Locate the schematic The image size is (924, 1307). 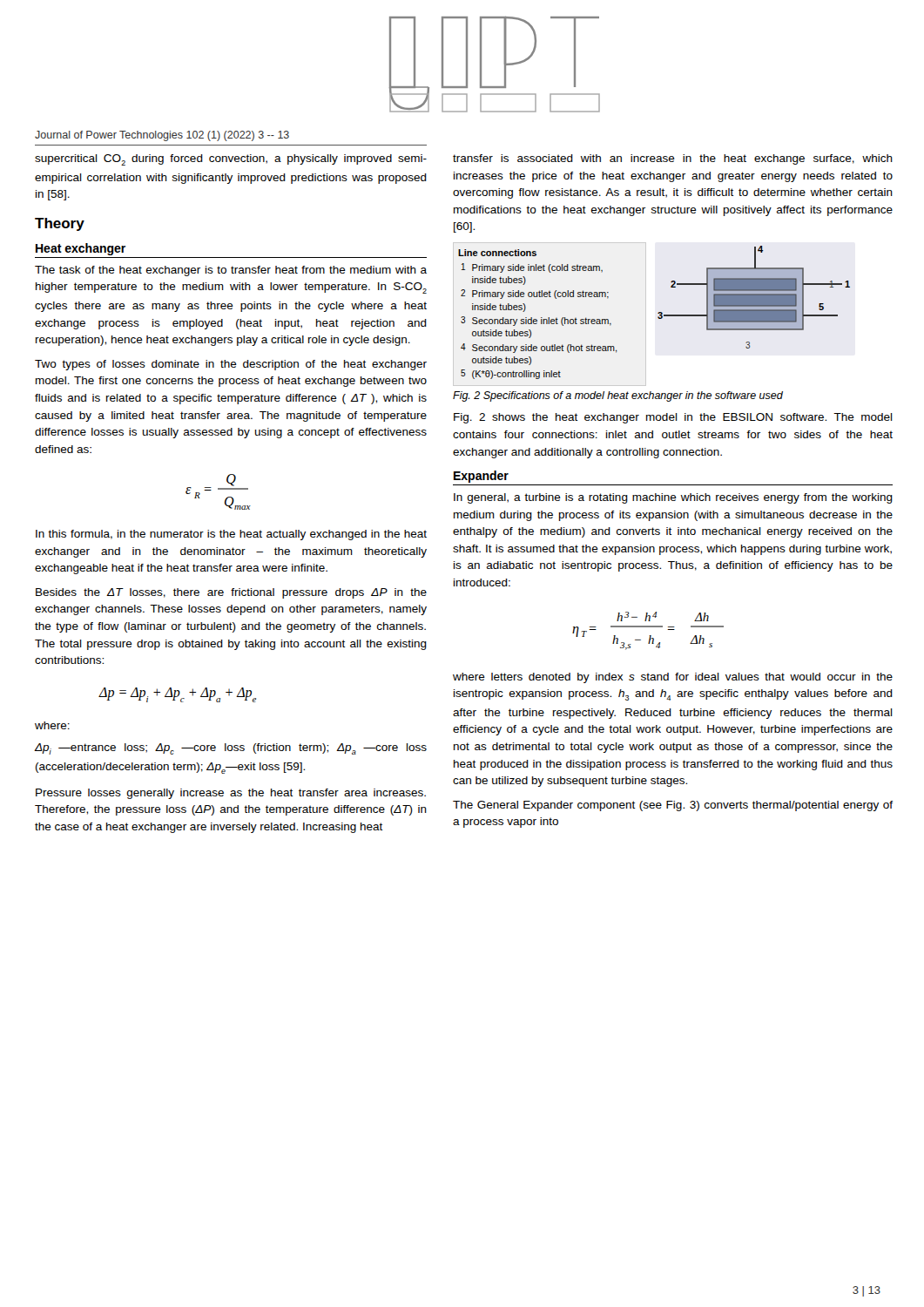click(x=673, y=314)
